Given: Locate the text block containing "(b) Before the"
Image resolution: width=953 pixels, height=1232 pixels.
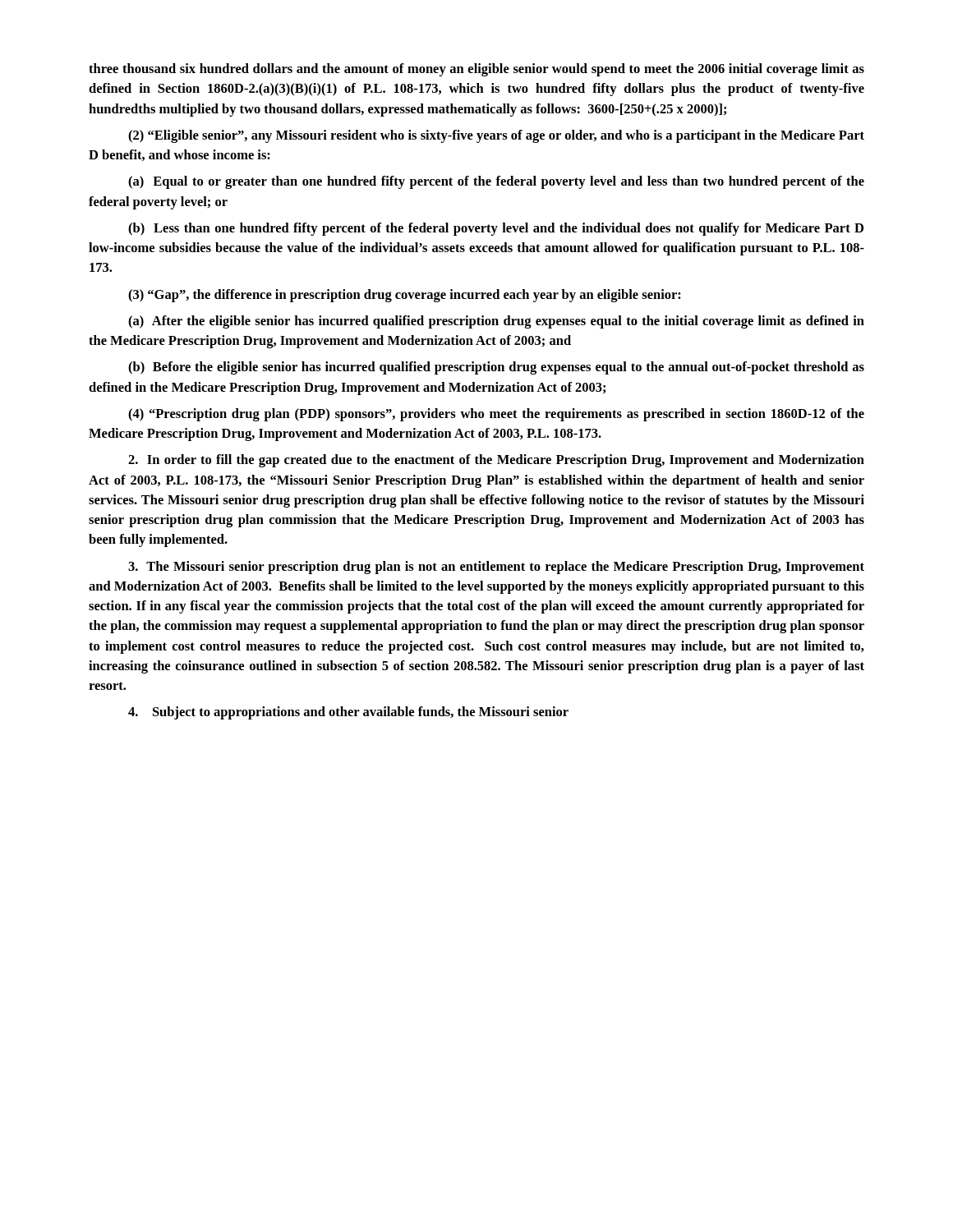Looking at the screenshot, I should point(476,377).
